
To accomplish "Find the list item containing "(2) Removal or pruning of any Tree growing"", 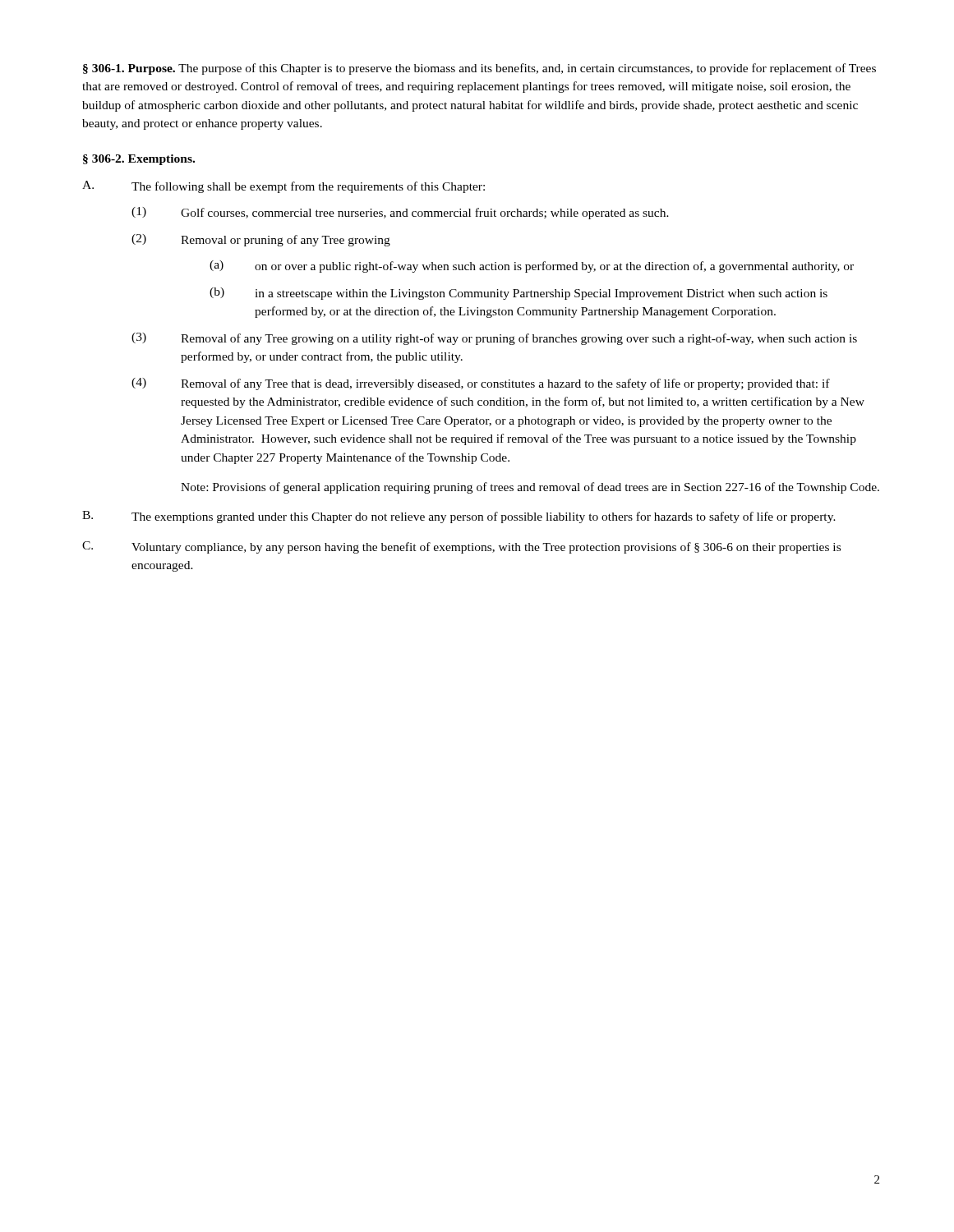I will [261, 240].
